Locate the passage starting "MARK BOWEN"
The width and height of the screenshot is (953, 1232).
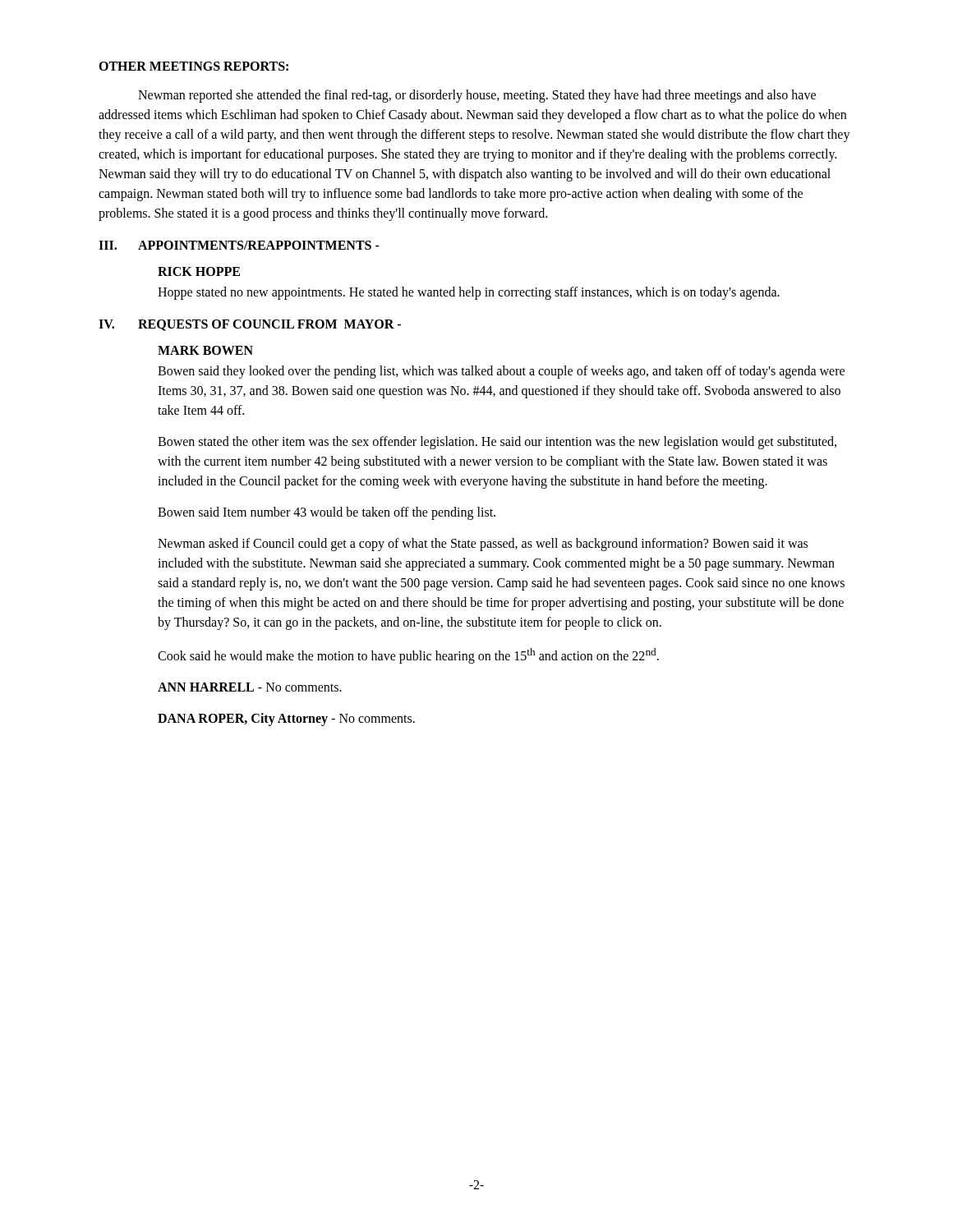205,350
